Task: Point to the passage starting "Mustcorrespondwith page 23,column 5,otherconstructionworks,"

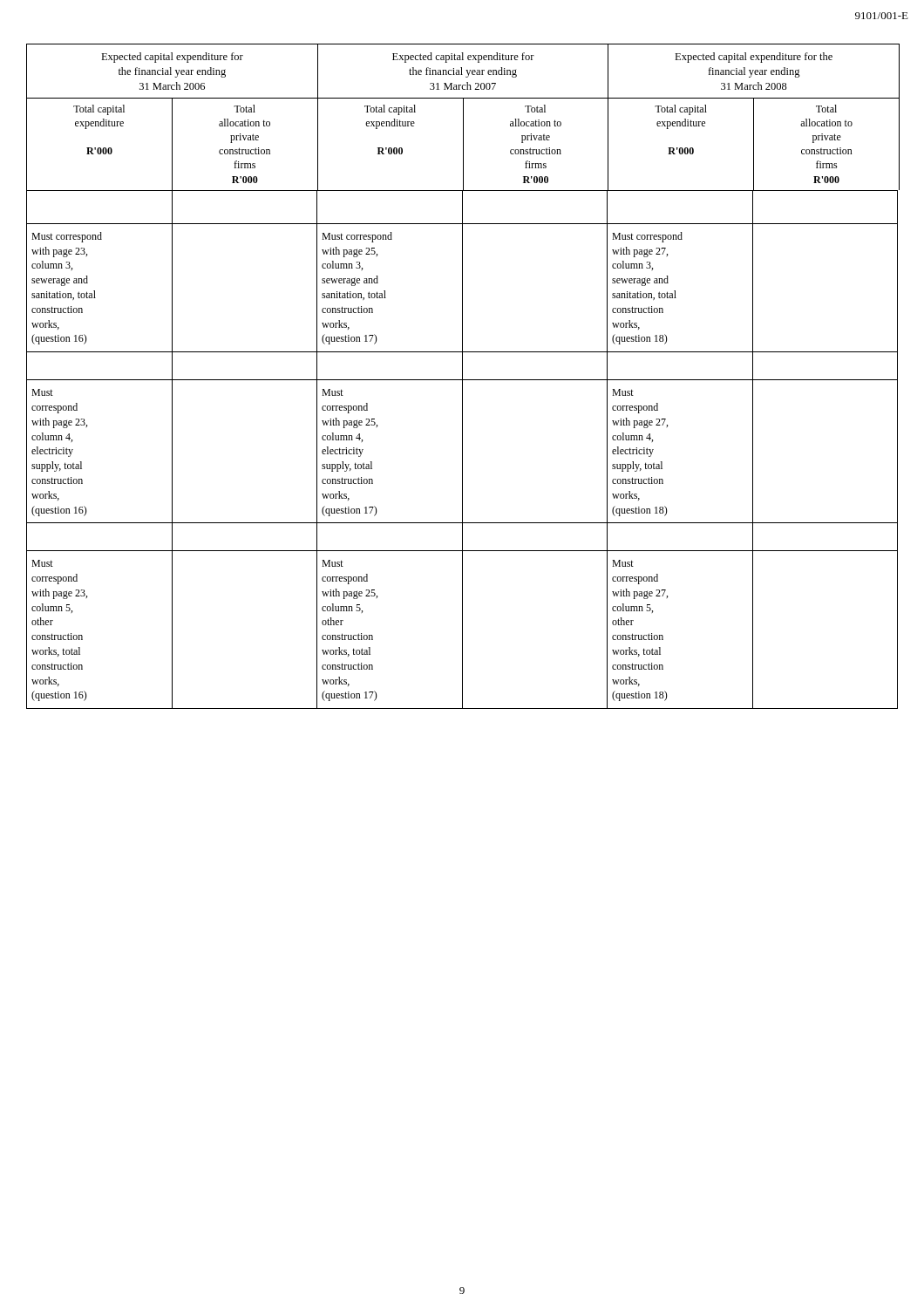Action: tap(462, 630)
